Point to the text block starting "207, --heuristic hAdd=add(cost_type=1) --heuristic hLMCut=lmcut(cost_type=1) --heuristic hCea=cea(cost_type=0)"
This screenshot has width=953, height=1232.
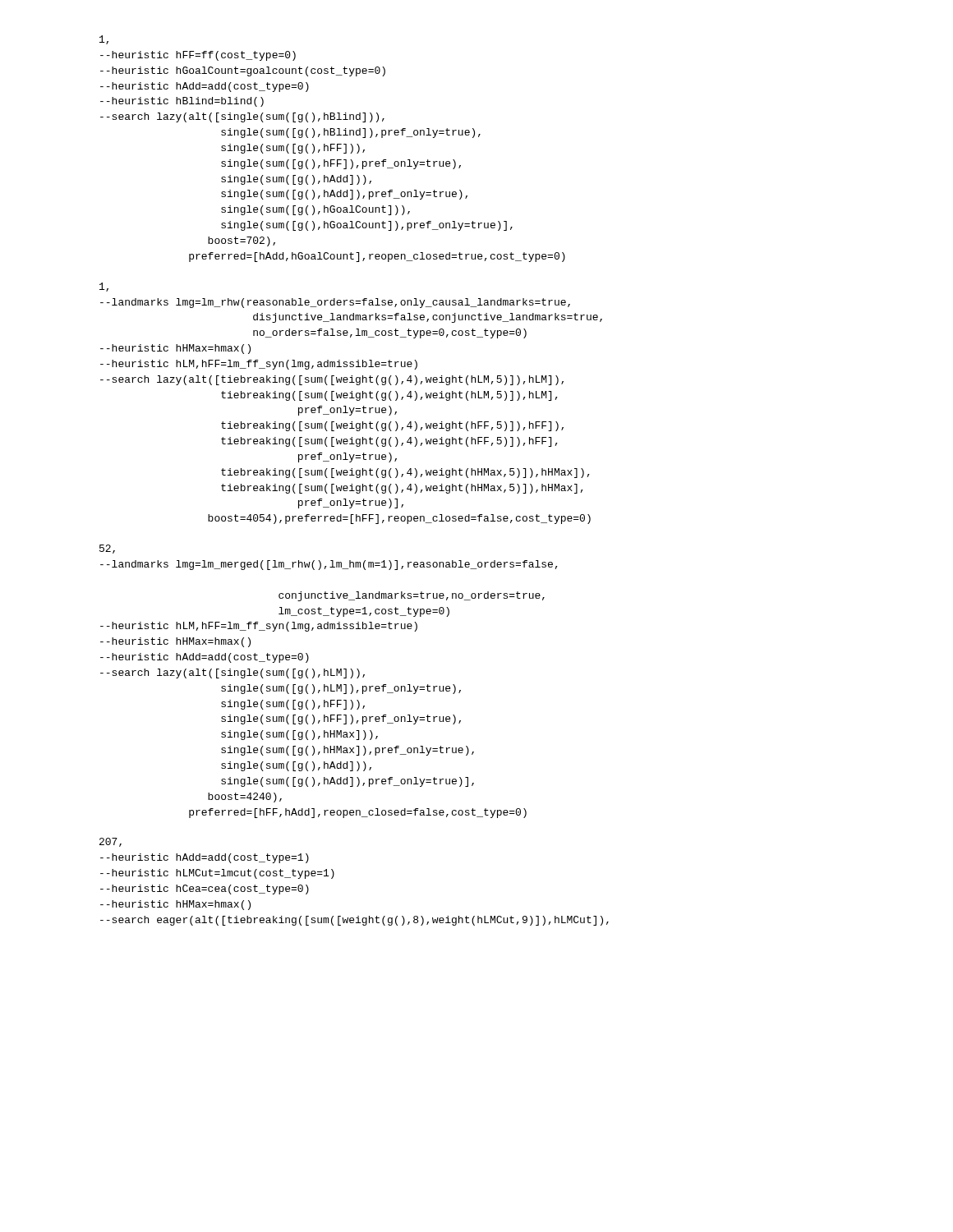[x=110, y=842]
